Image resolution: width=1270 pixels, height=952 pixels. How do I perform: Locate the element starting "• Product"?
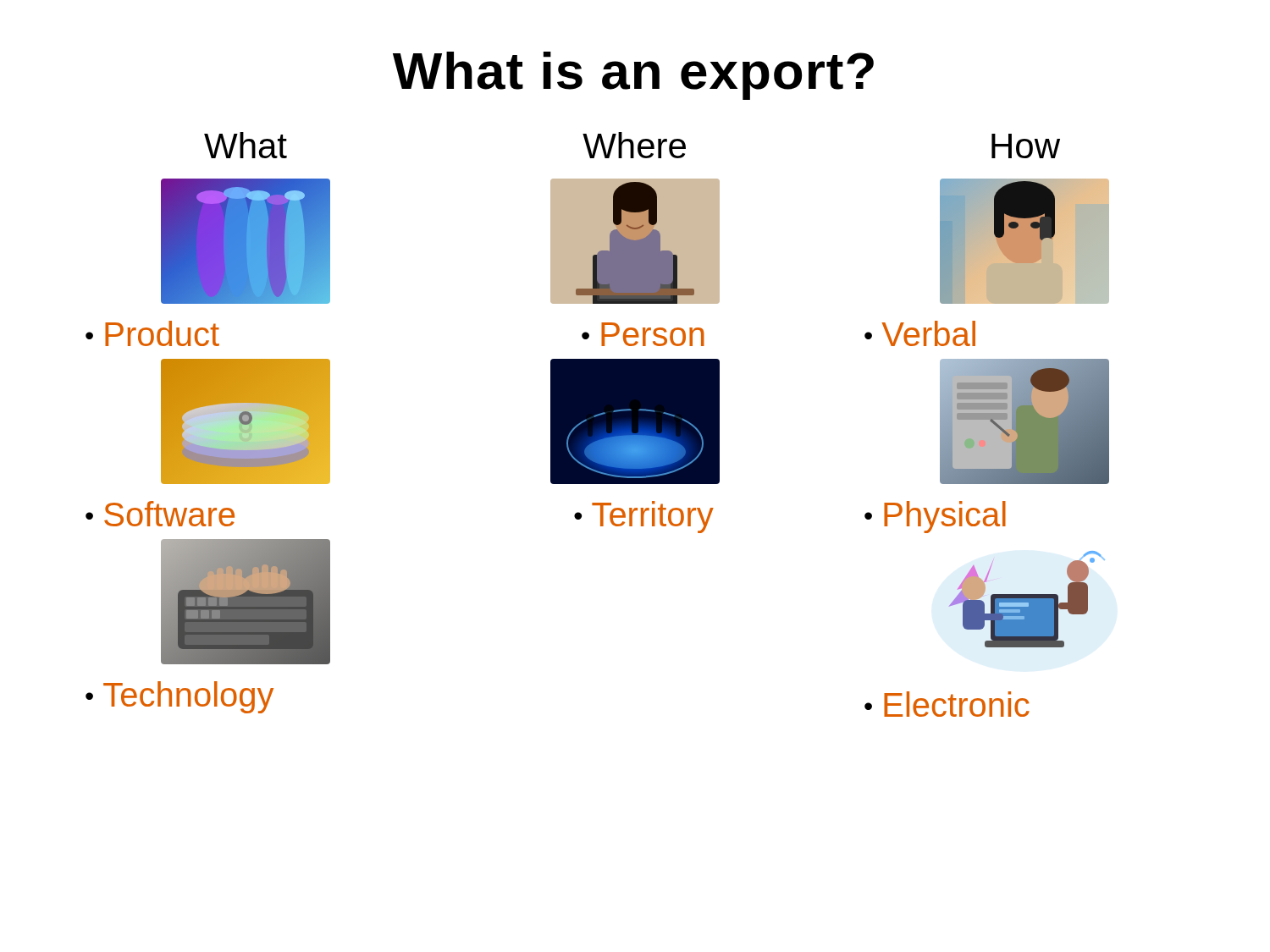tap(152, 335)
